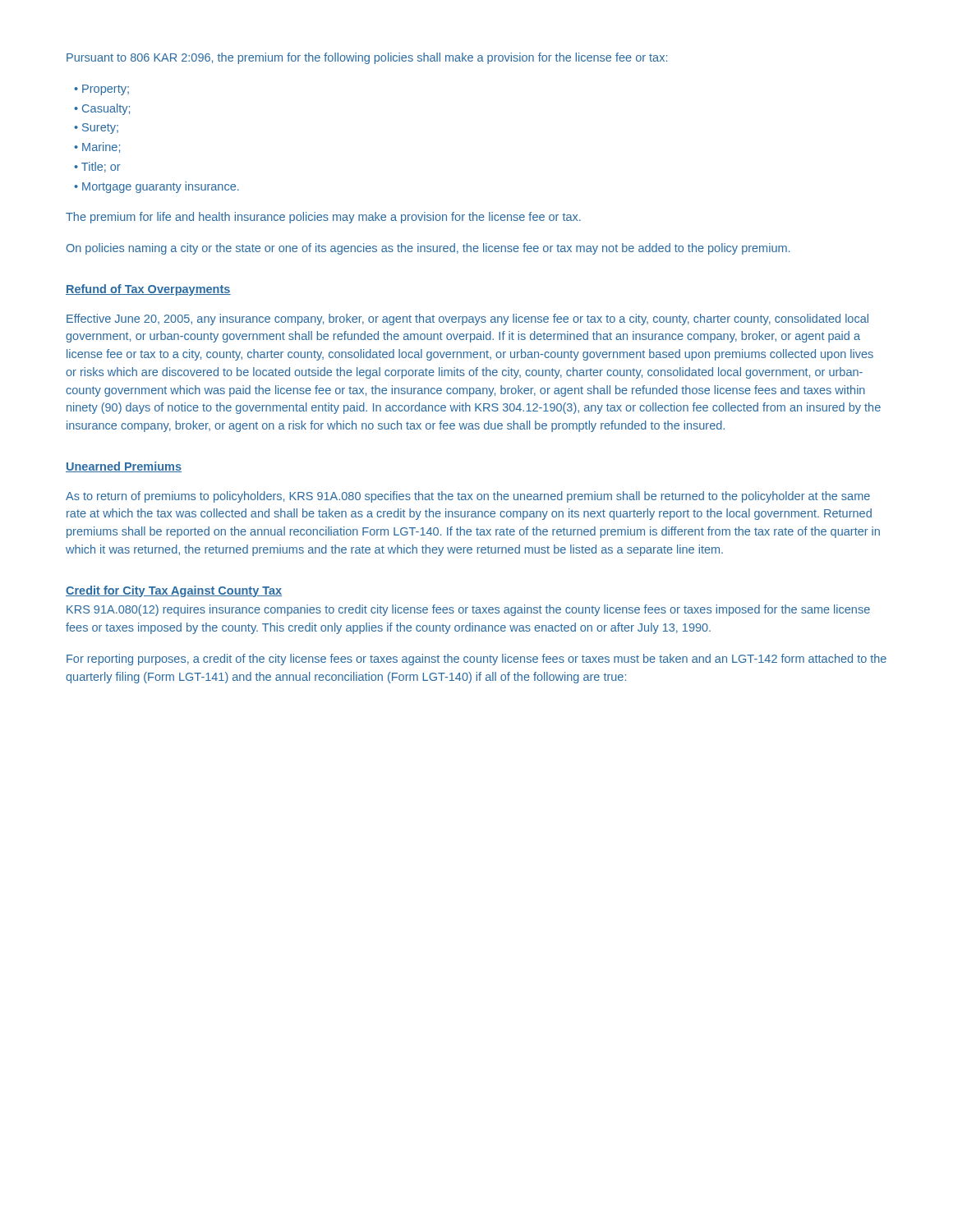Select the text block with the text "On policies naming a city or"
The width and height of the screenshot is (953, 1232).
point(428,248)
